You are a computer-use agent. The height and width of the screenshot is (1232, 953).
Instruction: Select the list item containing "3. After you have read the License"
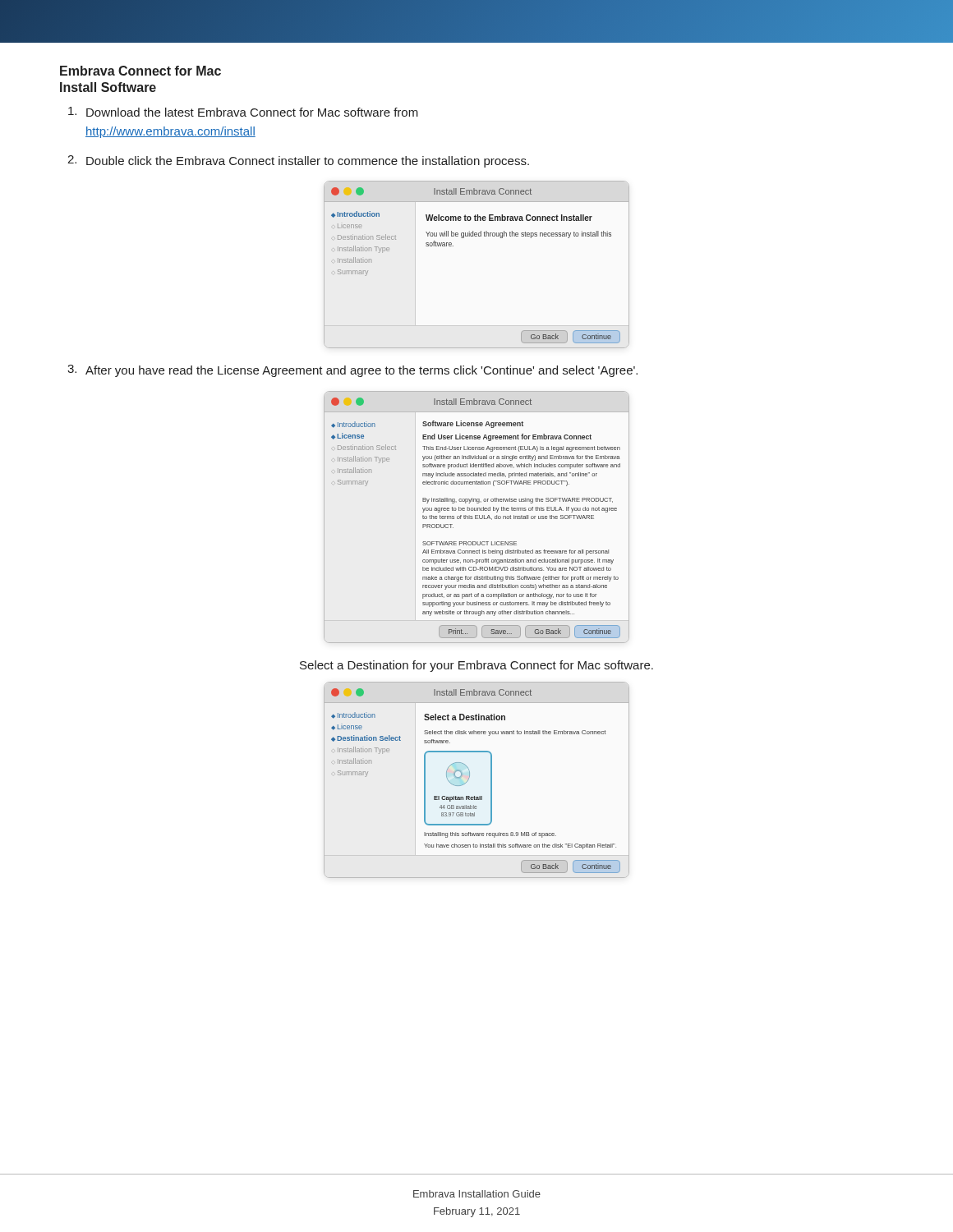353,370
